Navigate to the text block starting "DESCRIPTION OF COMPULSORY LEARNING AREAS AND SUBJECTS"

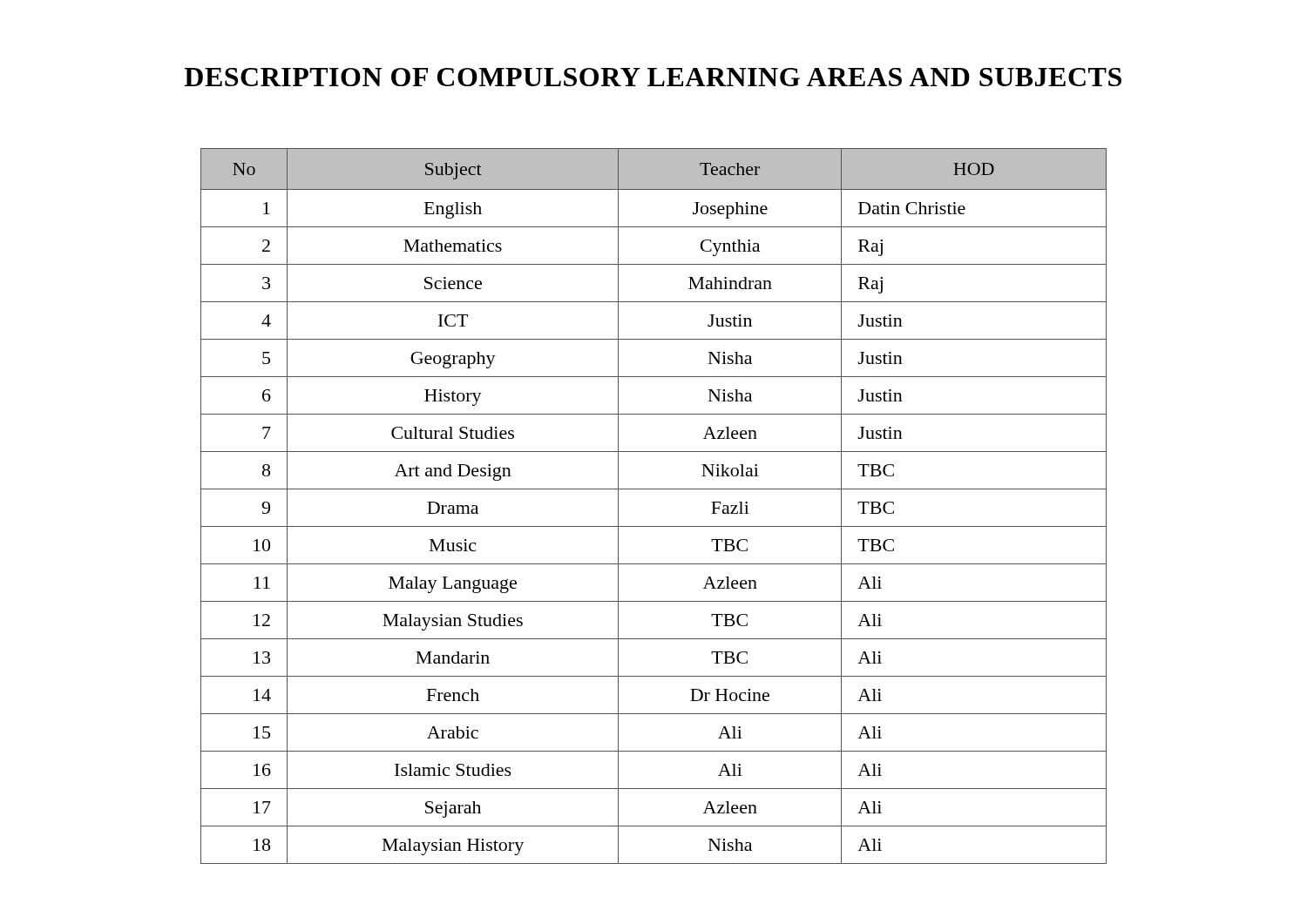(654, 77)
